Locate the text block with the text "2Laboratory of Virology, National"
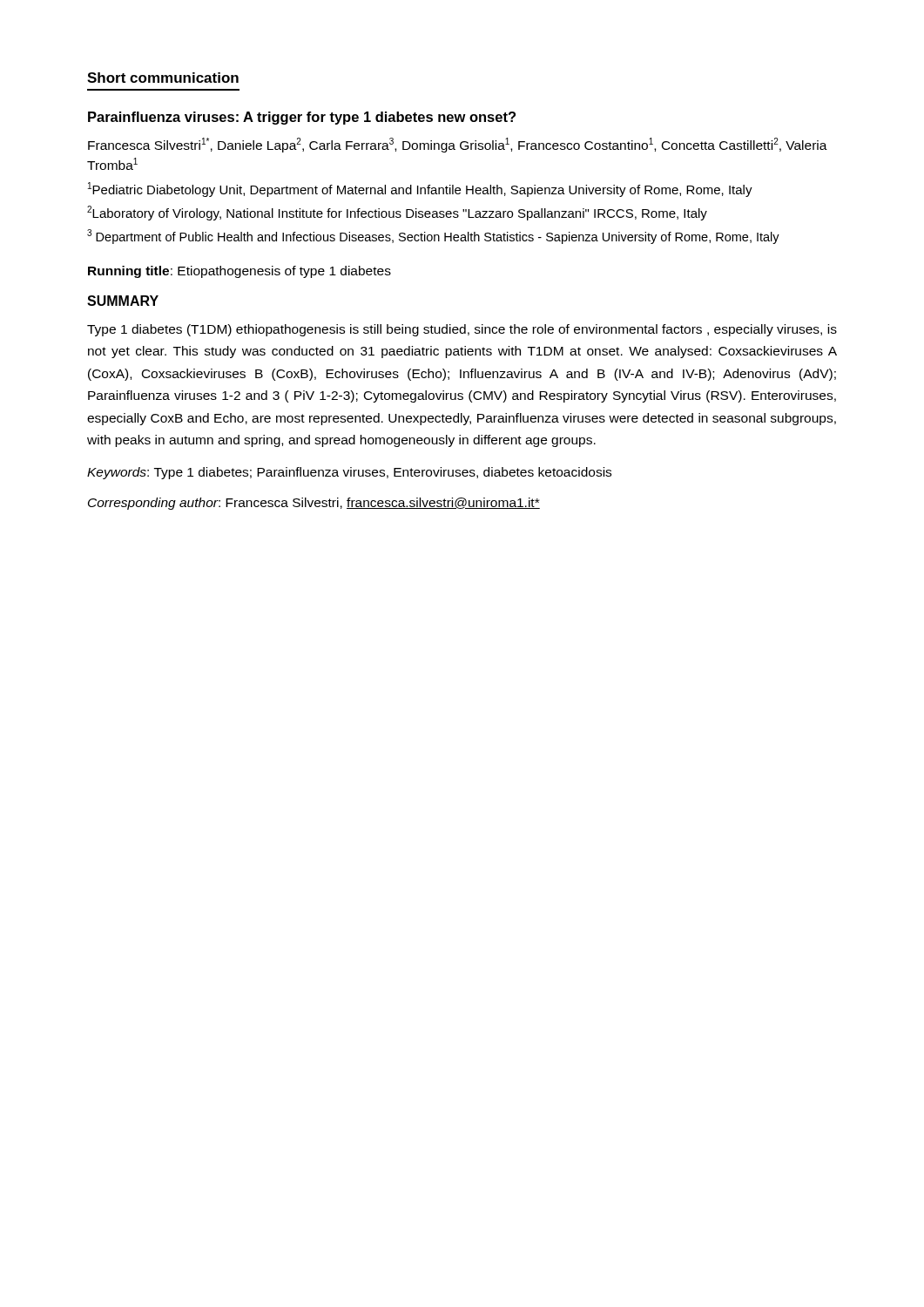Screen dimensions: 1307x924 tap(397, 212)
